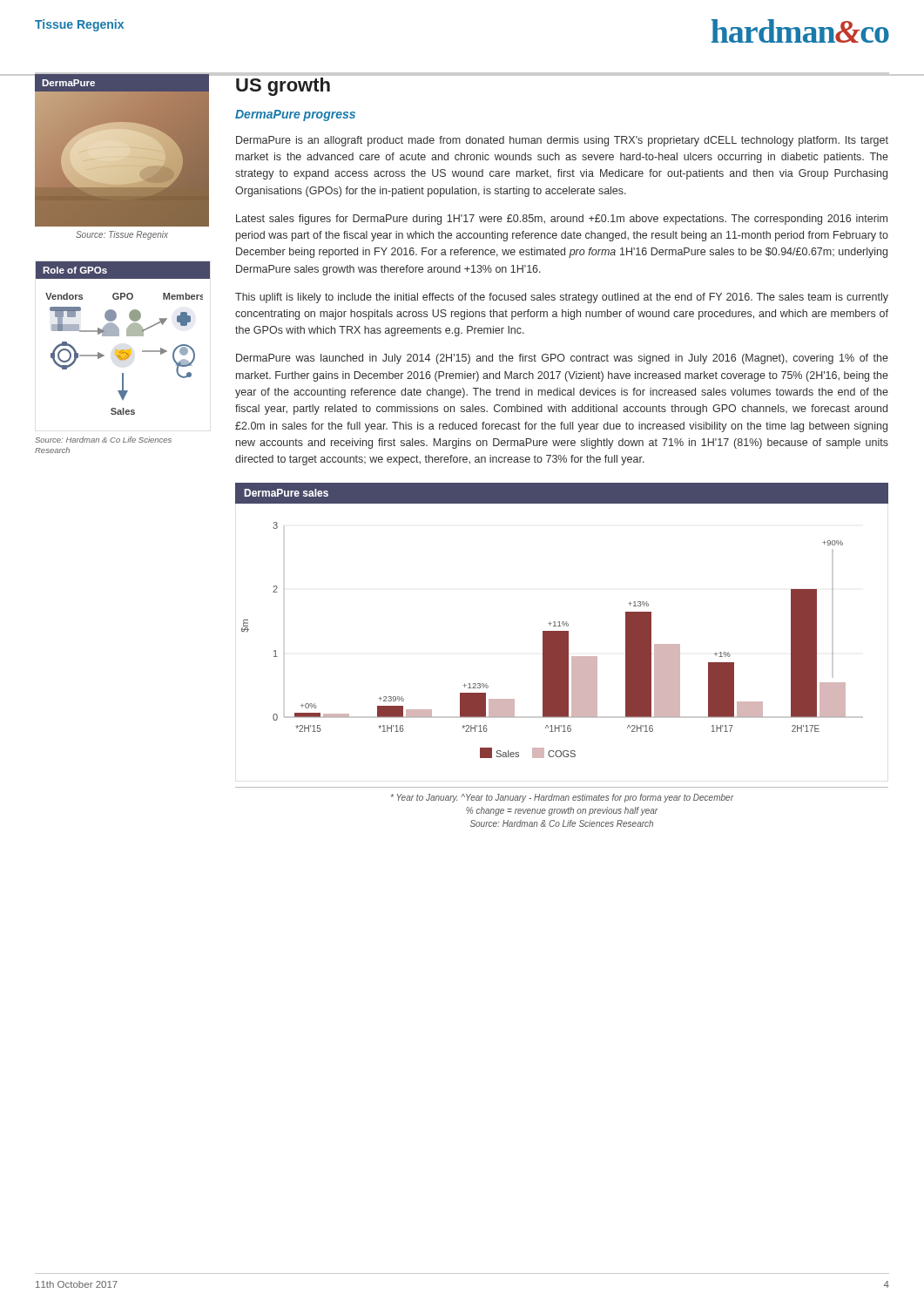Select the photo
The image size is (924, 1307).
122,157
